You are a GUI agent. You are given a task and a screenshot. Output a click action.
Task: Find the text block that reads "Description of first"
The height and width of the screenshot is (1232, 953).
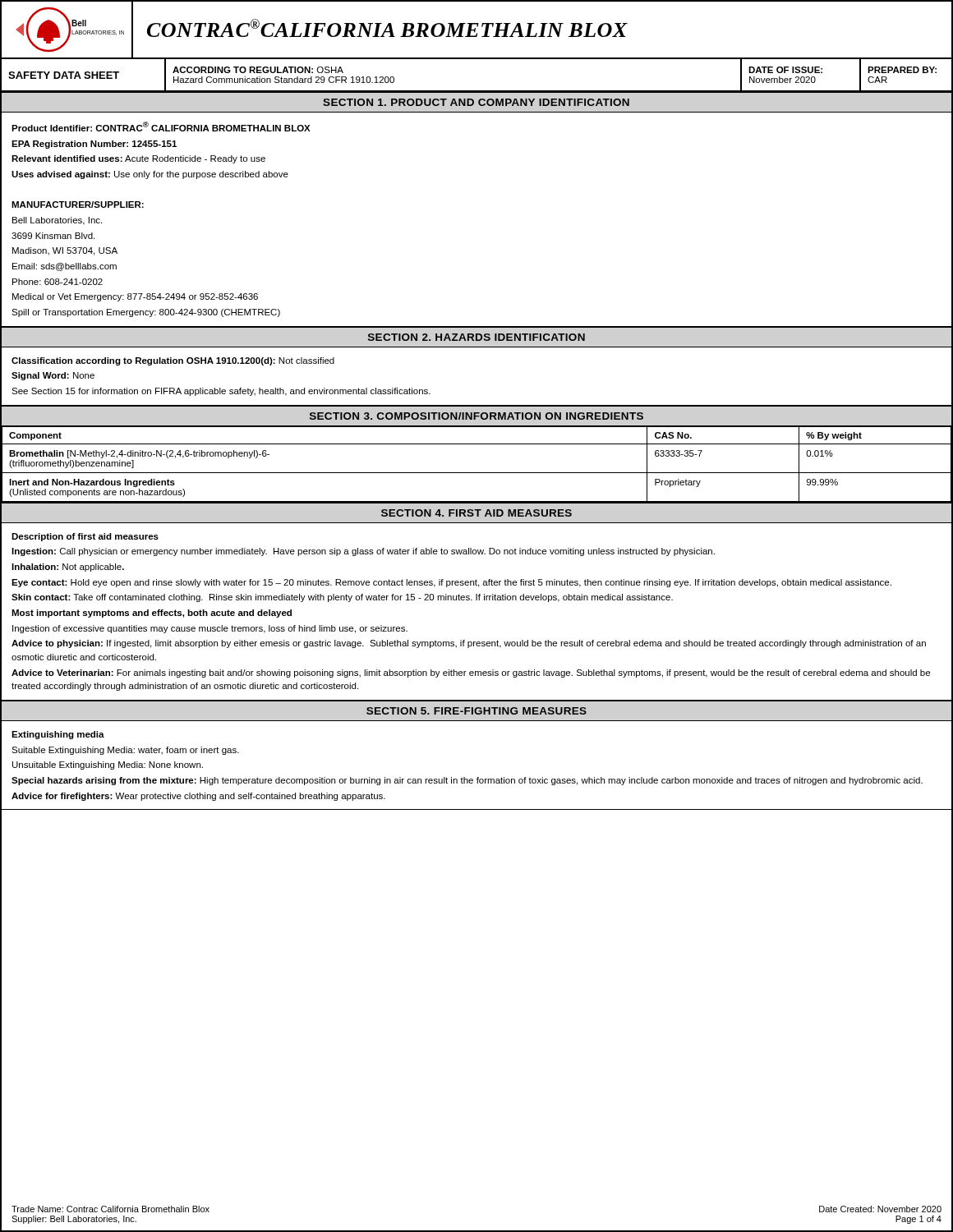pyautogui.click(x=476, y=611)
